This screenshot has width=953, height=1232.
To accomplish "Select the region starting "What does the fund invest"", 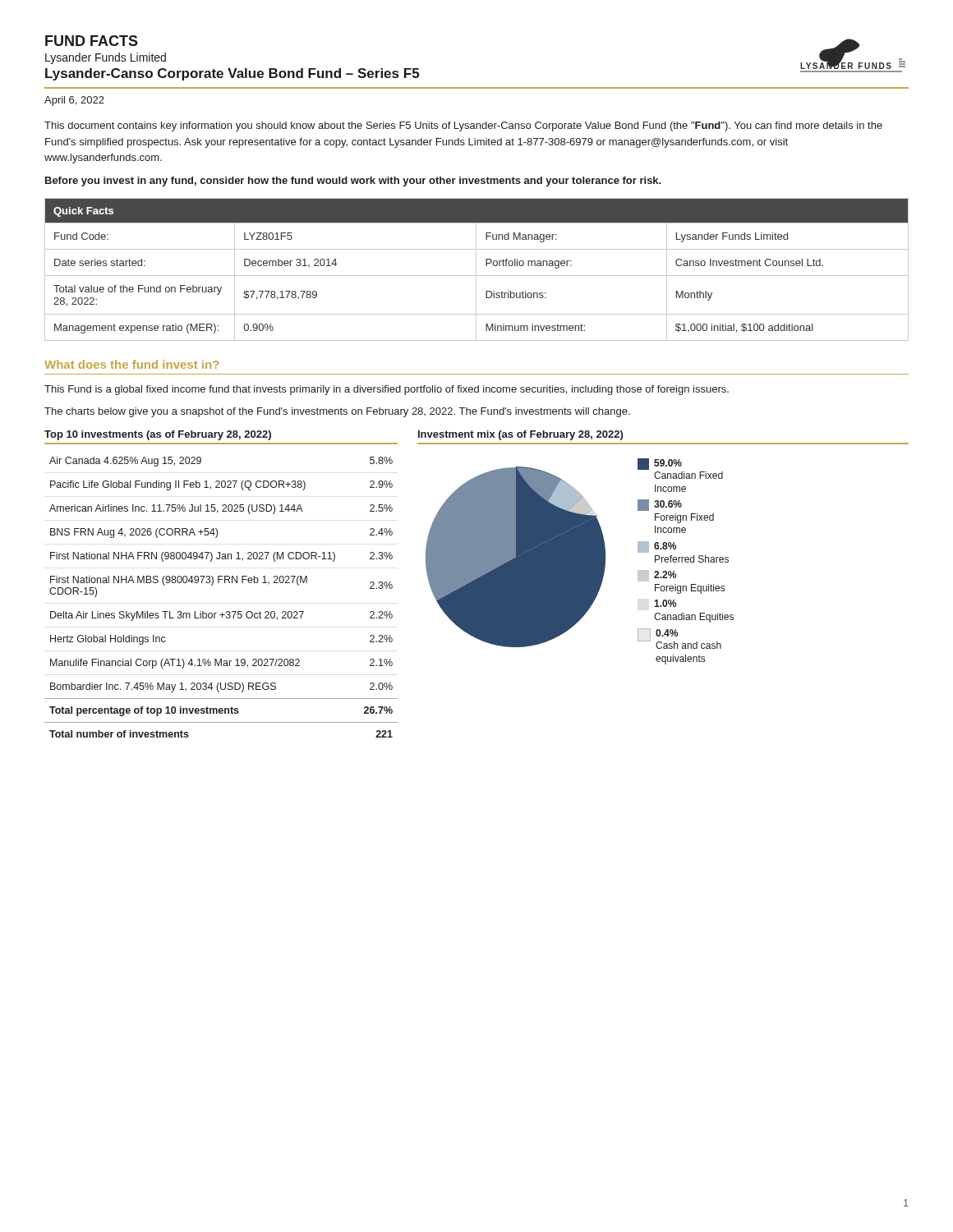I will tap(132, 364).
